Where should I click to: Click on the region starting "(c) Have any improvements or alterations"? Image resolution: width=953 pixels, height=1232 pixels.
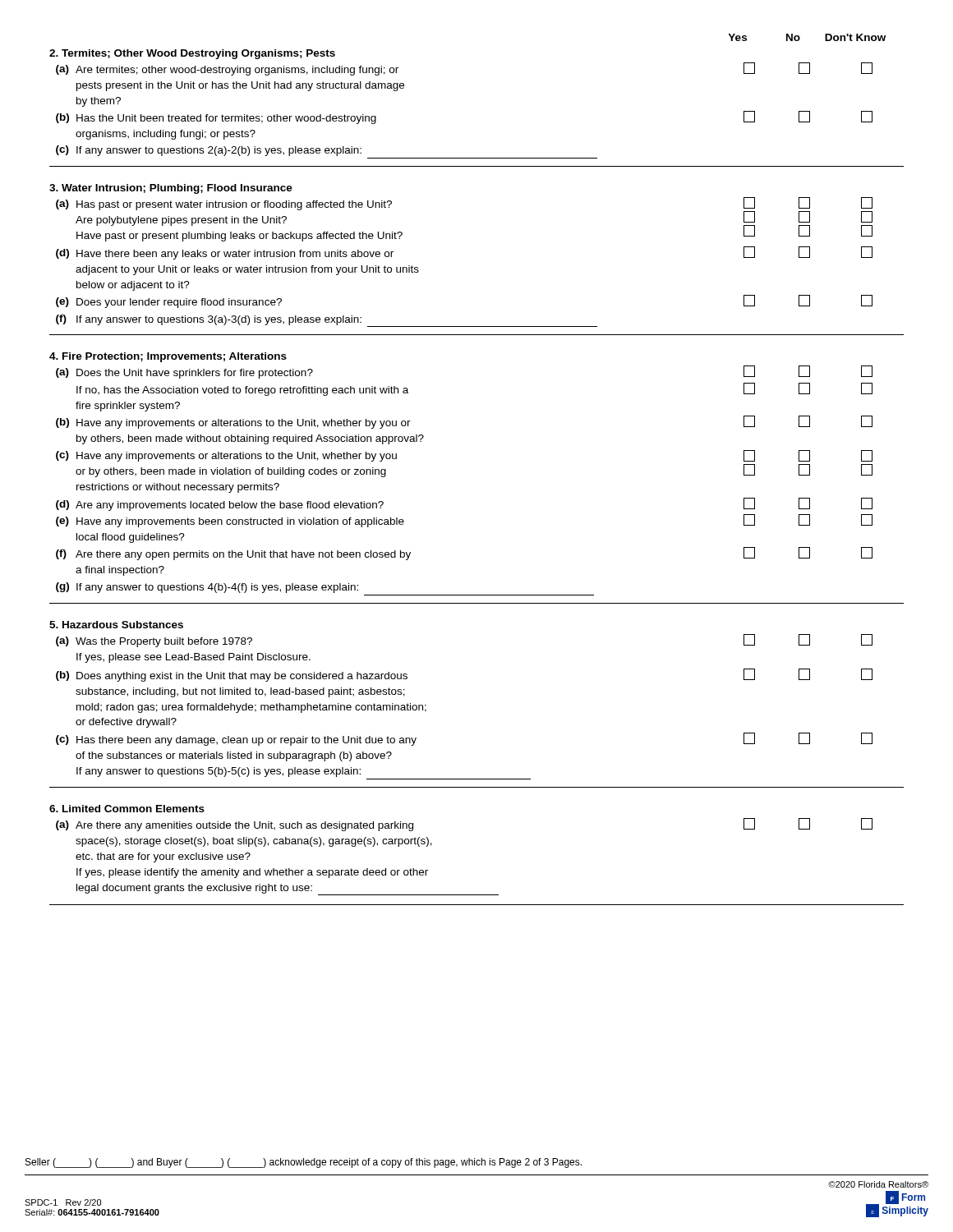tap(226, 456)
